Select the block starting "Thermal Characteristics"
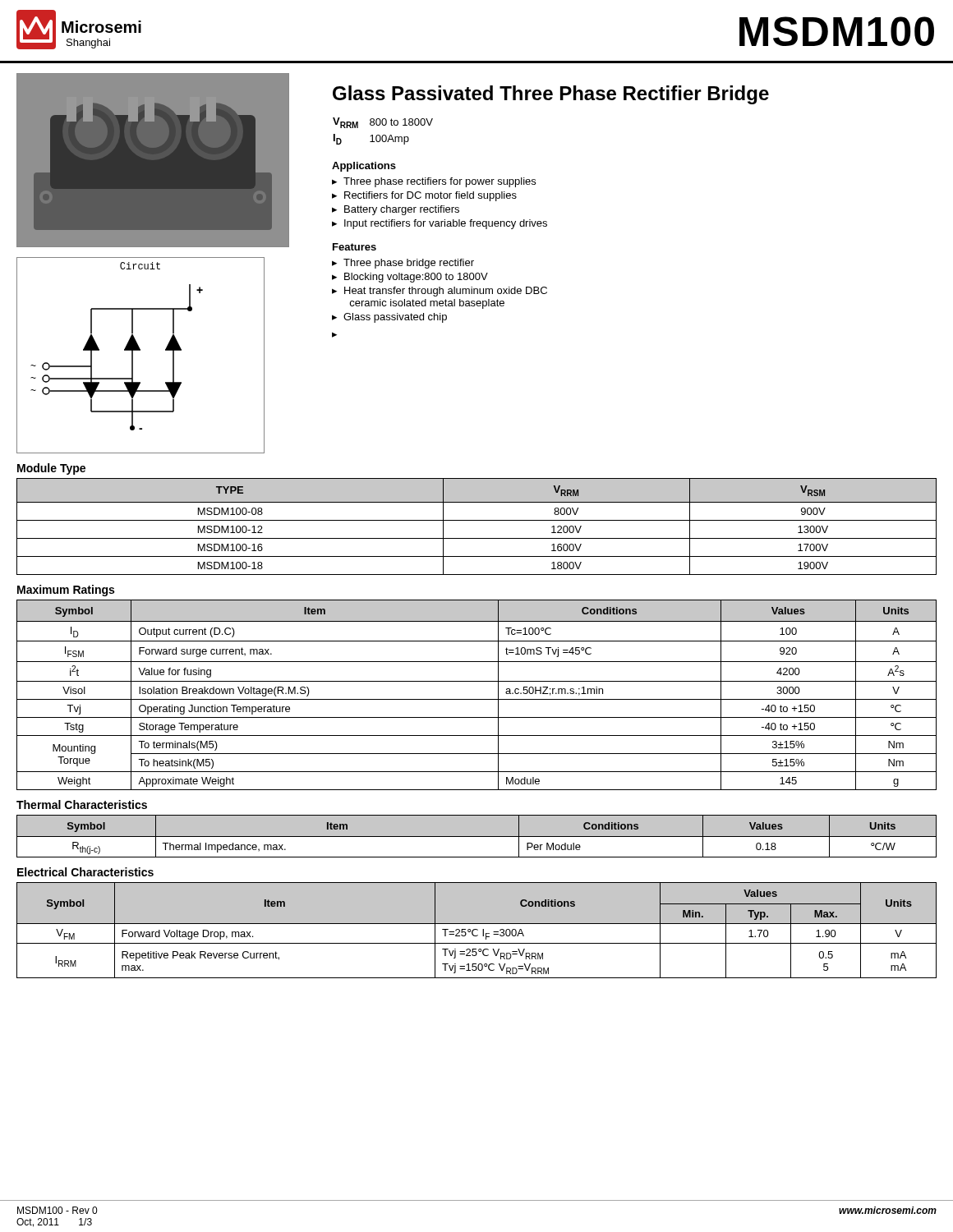The image size is (953, 1232). (x=82, y=805)
